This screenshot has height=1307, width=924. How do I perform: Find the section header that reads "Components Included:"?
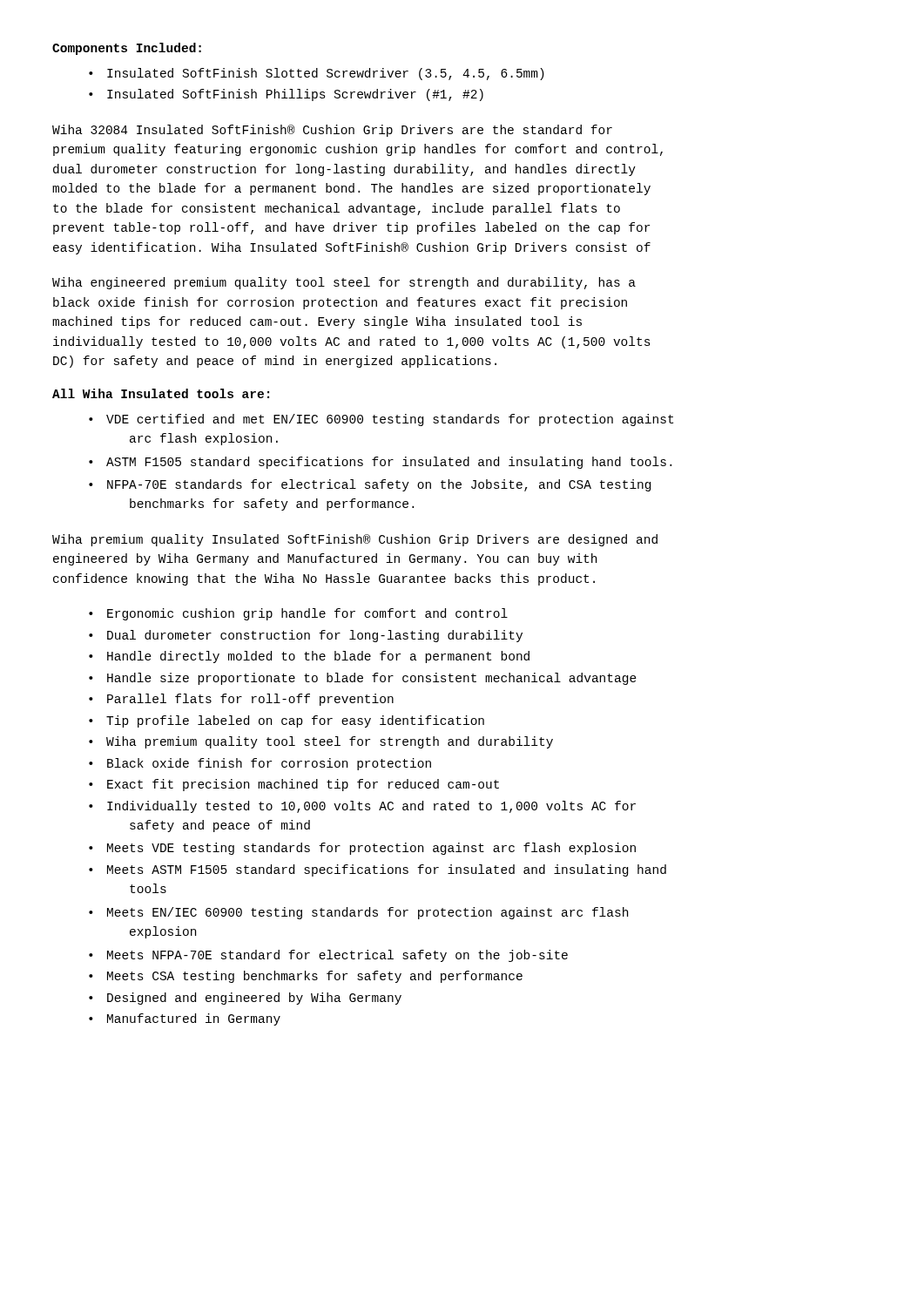(x=128, y=49)
